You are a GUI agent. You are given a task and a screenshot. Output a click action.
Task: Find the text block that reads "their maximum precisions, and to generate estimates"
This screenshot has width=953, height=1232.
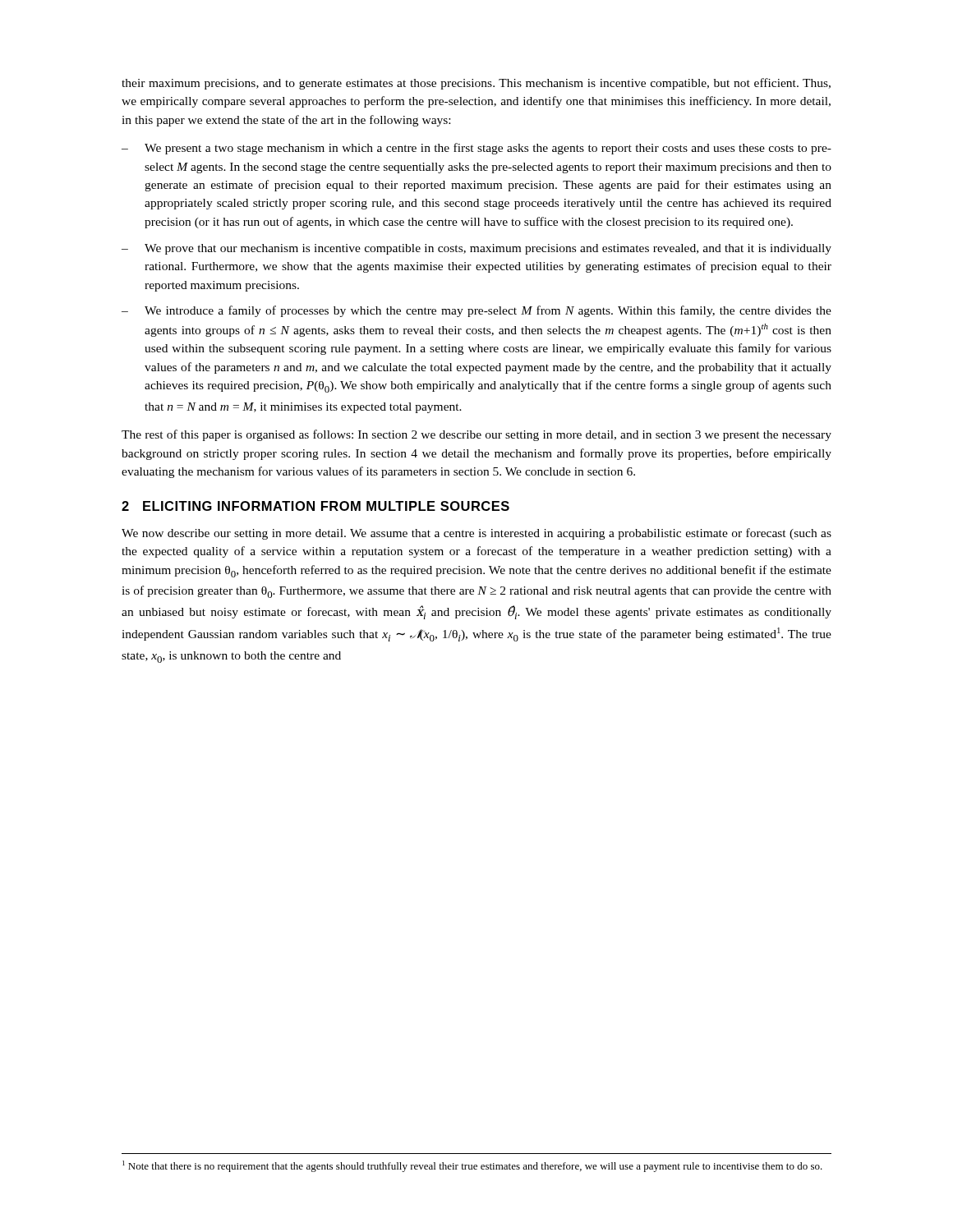pos(476,102)
